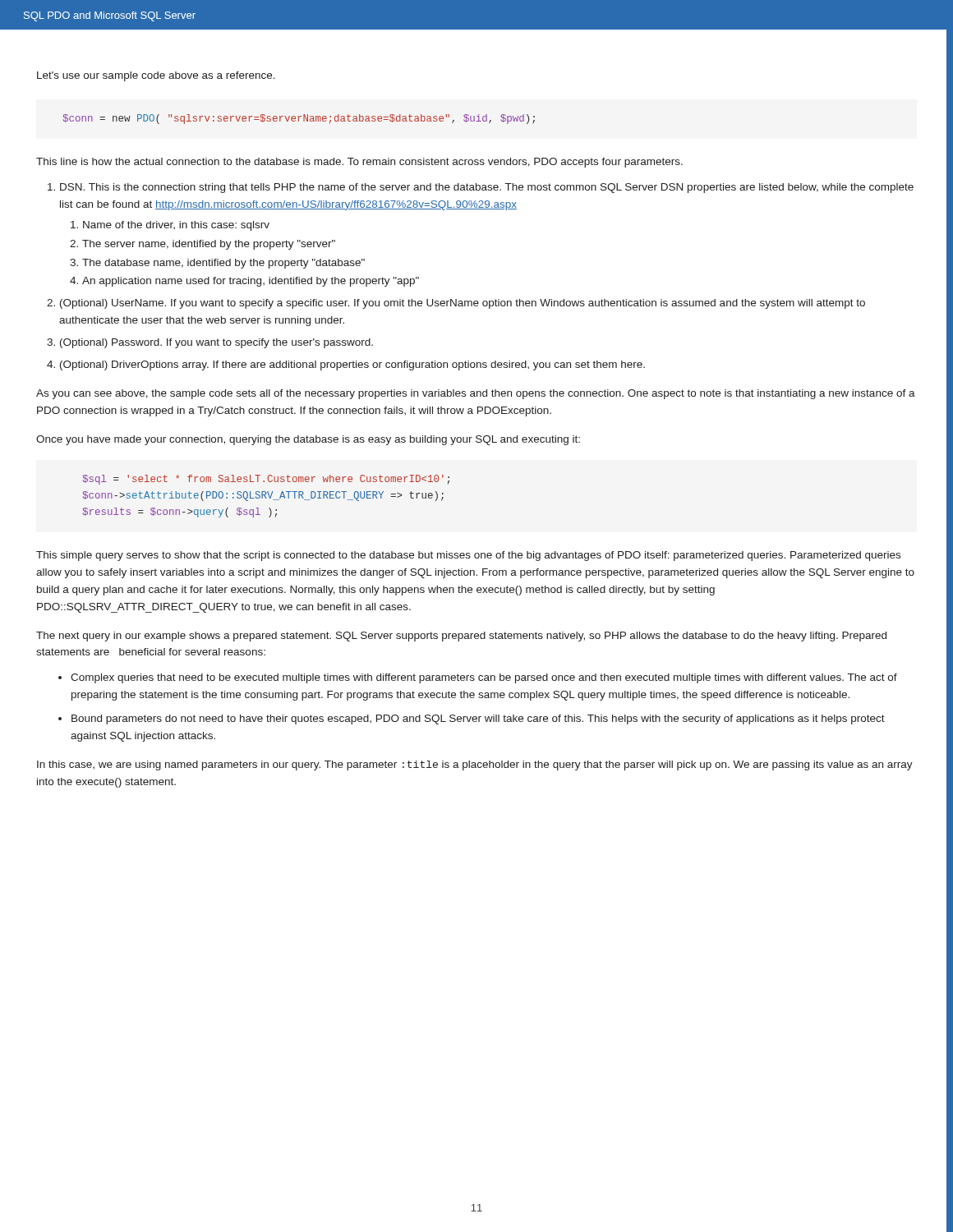Click on the text block that says "As you can"
Screen dimensions: 1232x953
coord(475,402)
